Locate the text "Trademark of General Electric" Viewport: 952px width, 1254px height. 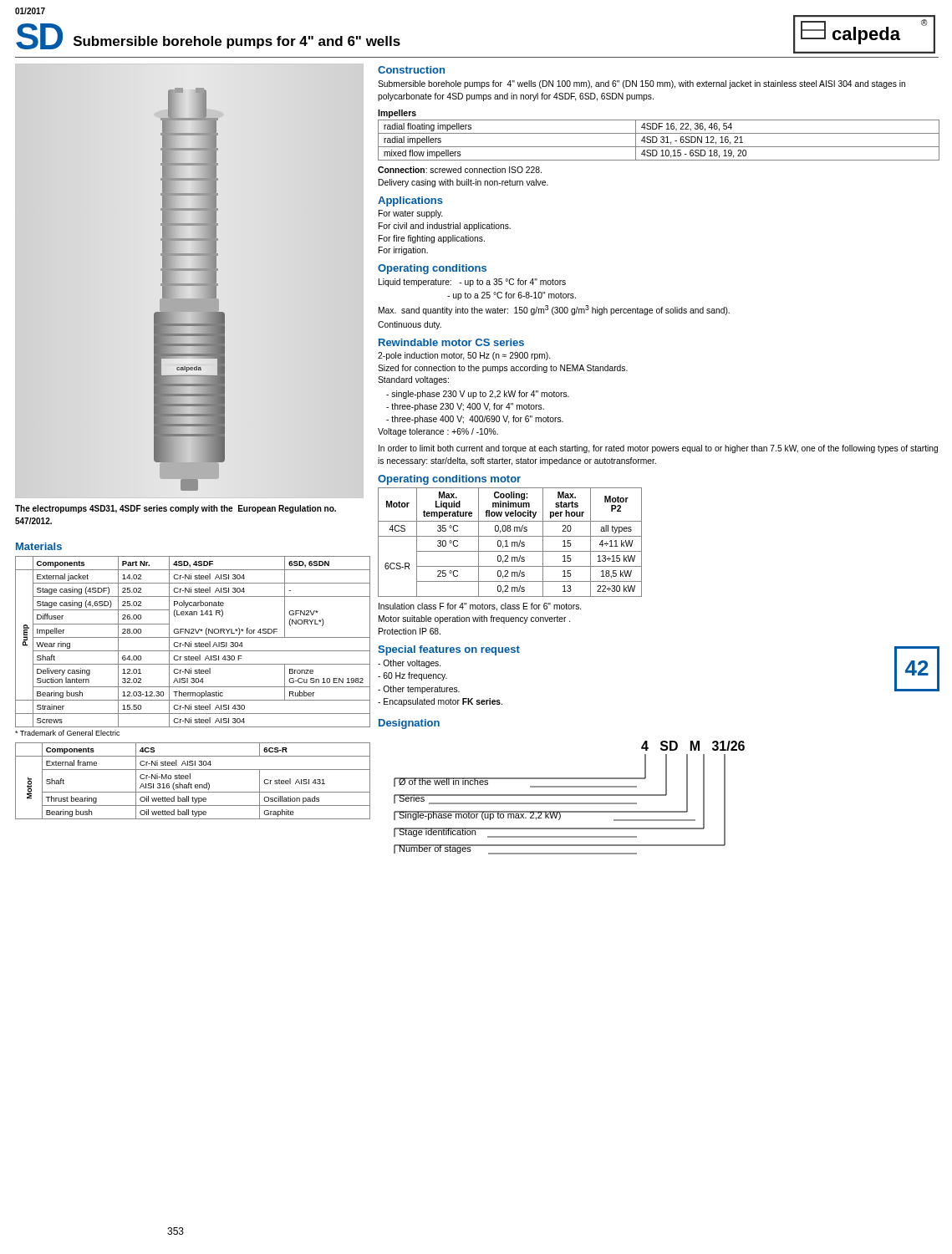click(x=67, y=733)
